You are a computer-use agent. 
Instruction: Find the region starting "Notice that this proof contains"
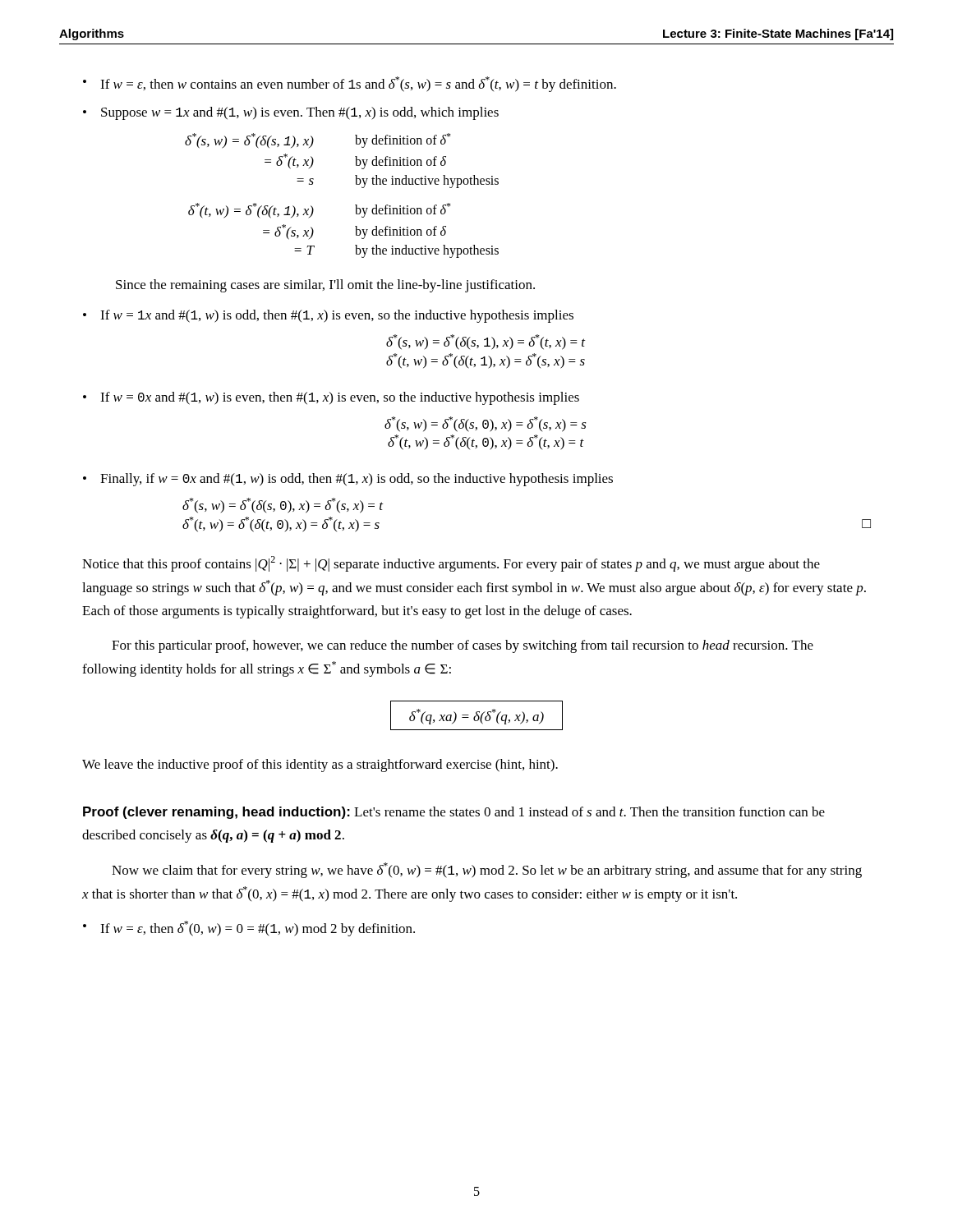[x=474, y=586]
